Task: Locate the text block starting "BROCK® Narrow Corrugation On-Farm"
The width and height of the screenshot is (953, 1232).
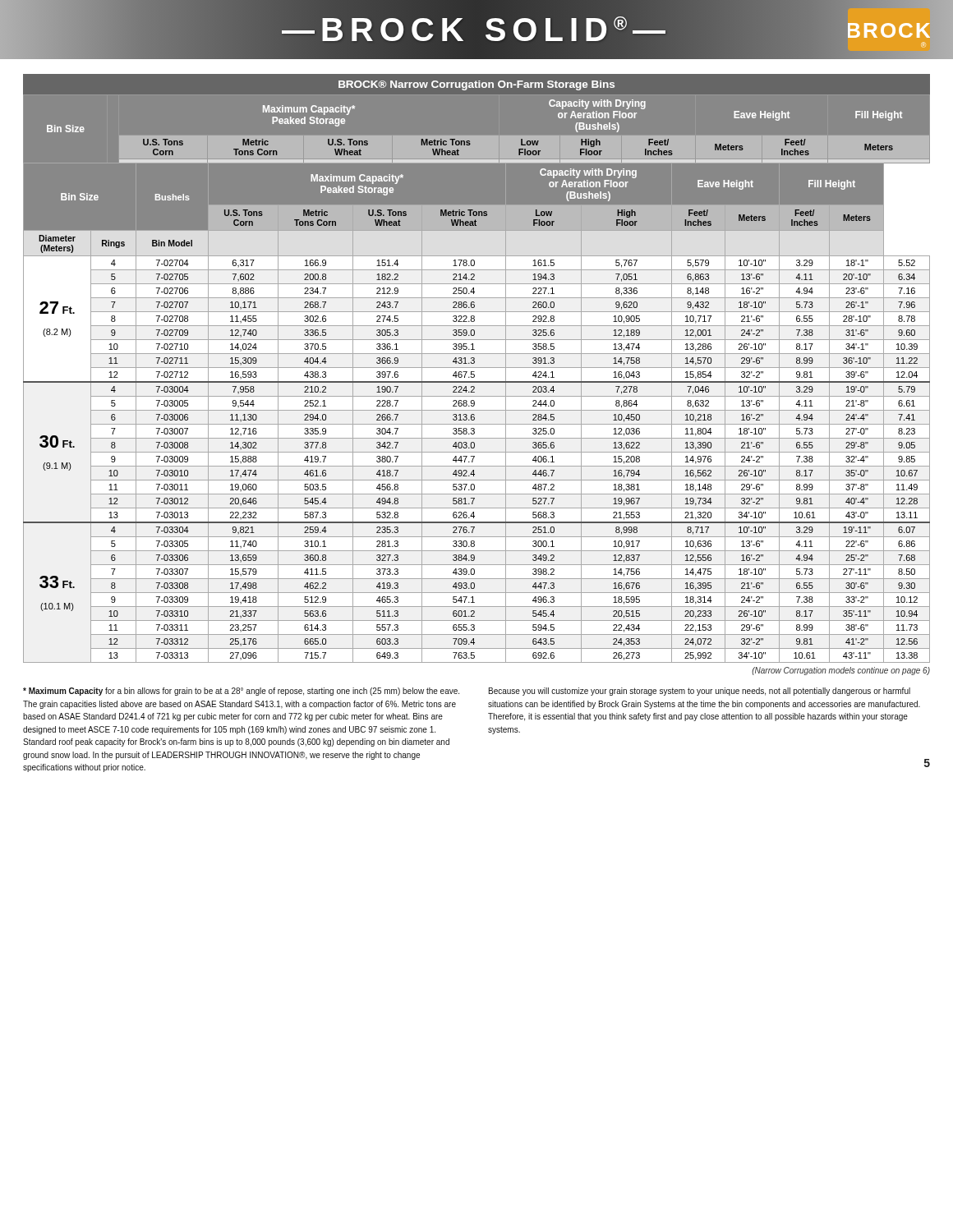Action: pyautogui.click(x=476, y=84)
